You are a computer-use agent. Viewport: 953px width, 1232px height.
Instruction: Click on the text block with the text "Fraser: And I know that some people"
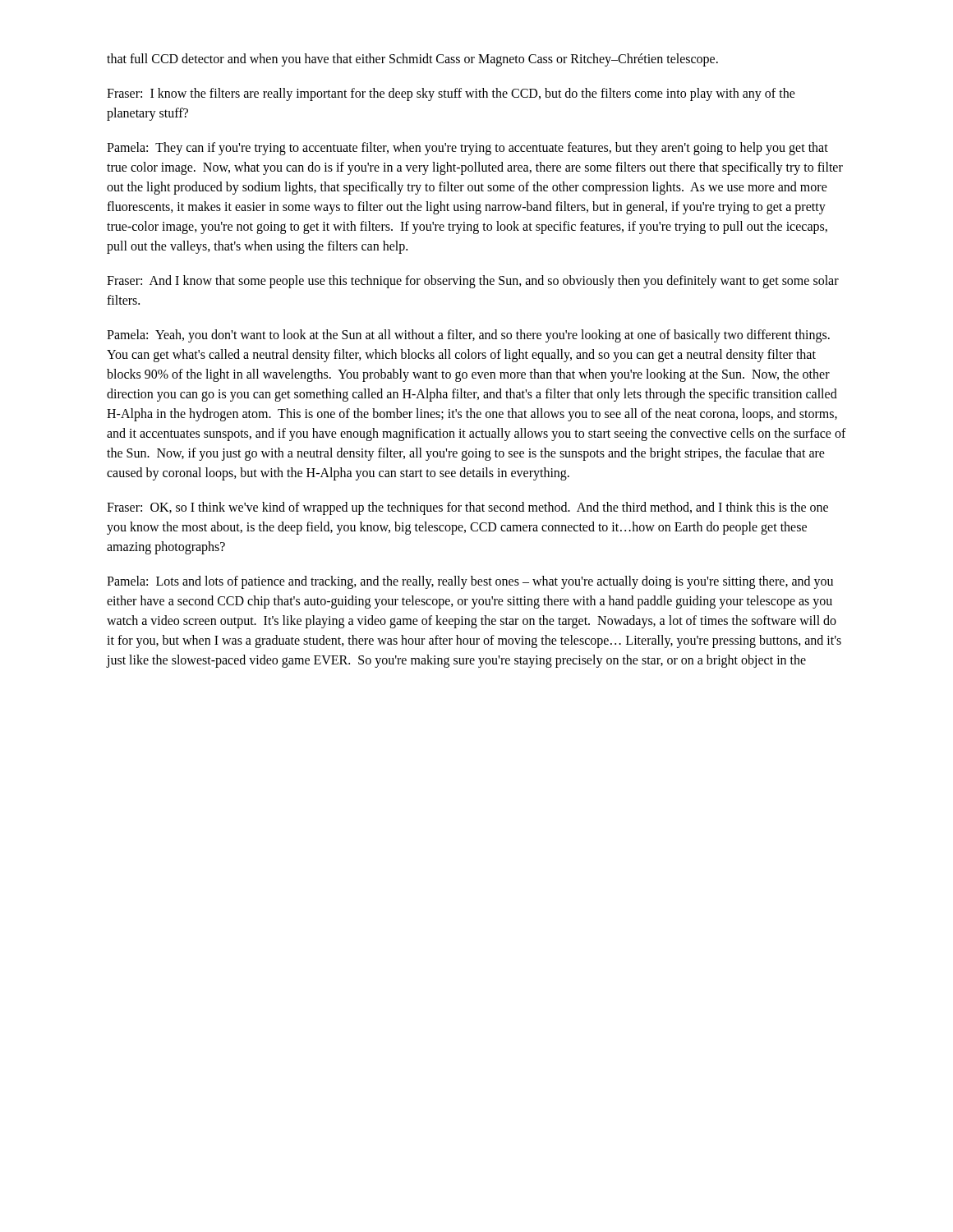pos(473,290)
